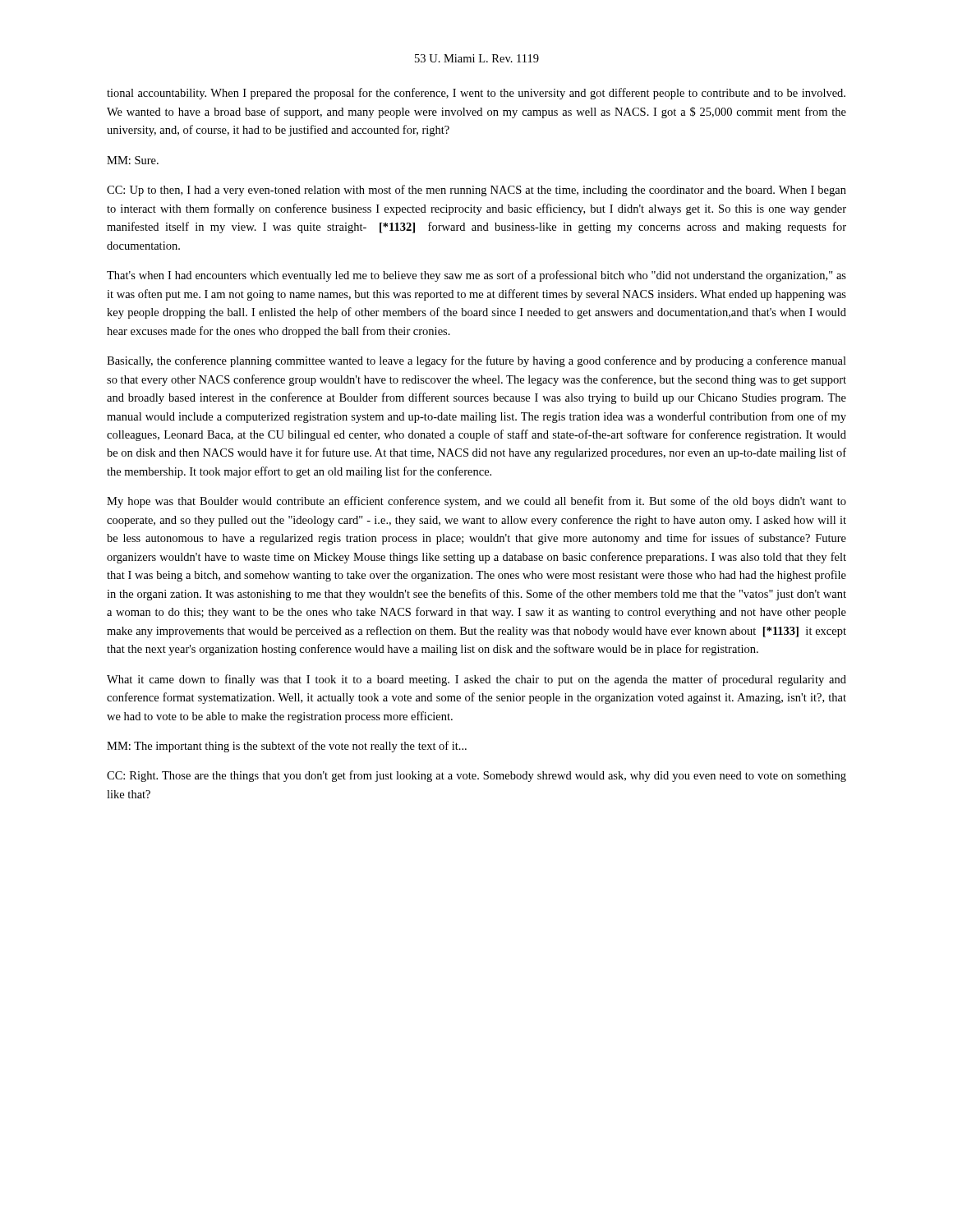Navigate to the passage starting "tional accountability. When I"
The height and width of the screenshot is (1232, 953).
point(476,112)
